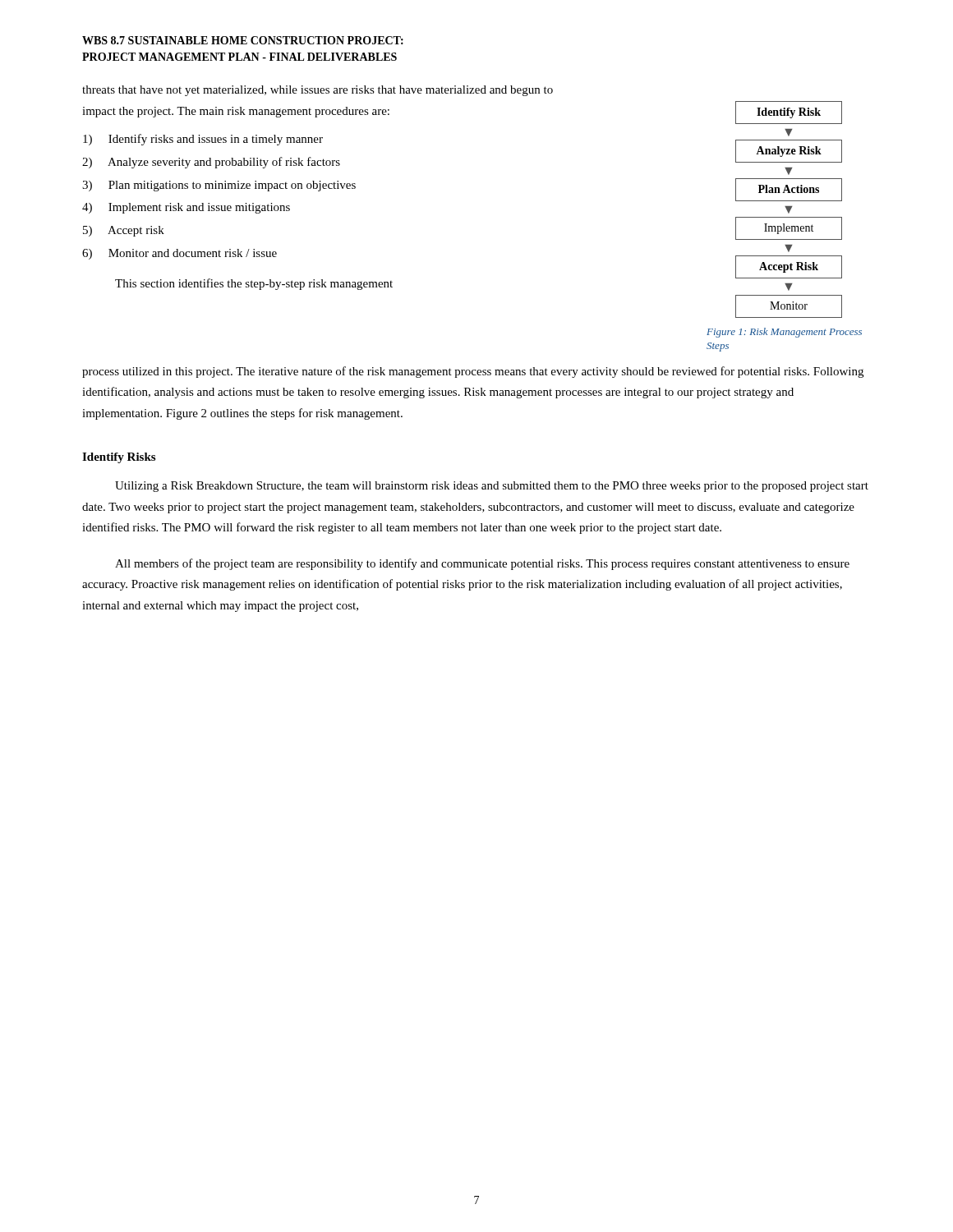Viewport: 953px width, 1232px height.
Task: Click on the passage starting "process utilized in this project. The iterative nature"
Action: pos(473,392)
